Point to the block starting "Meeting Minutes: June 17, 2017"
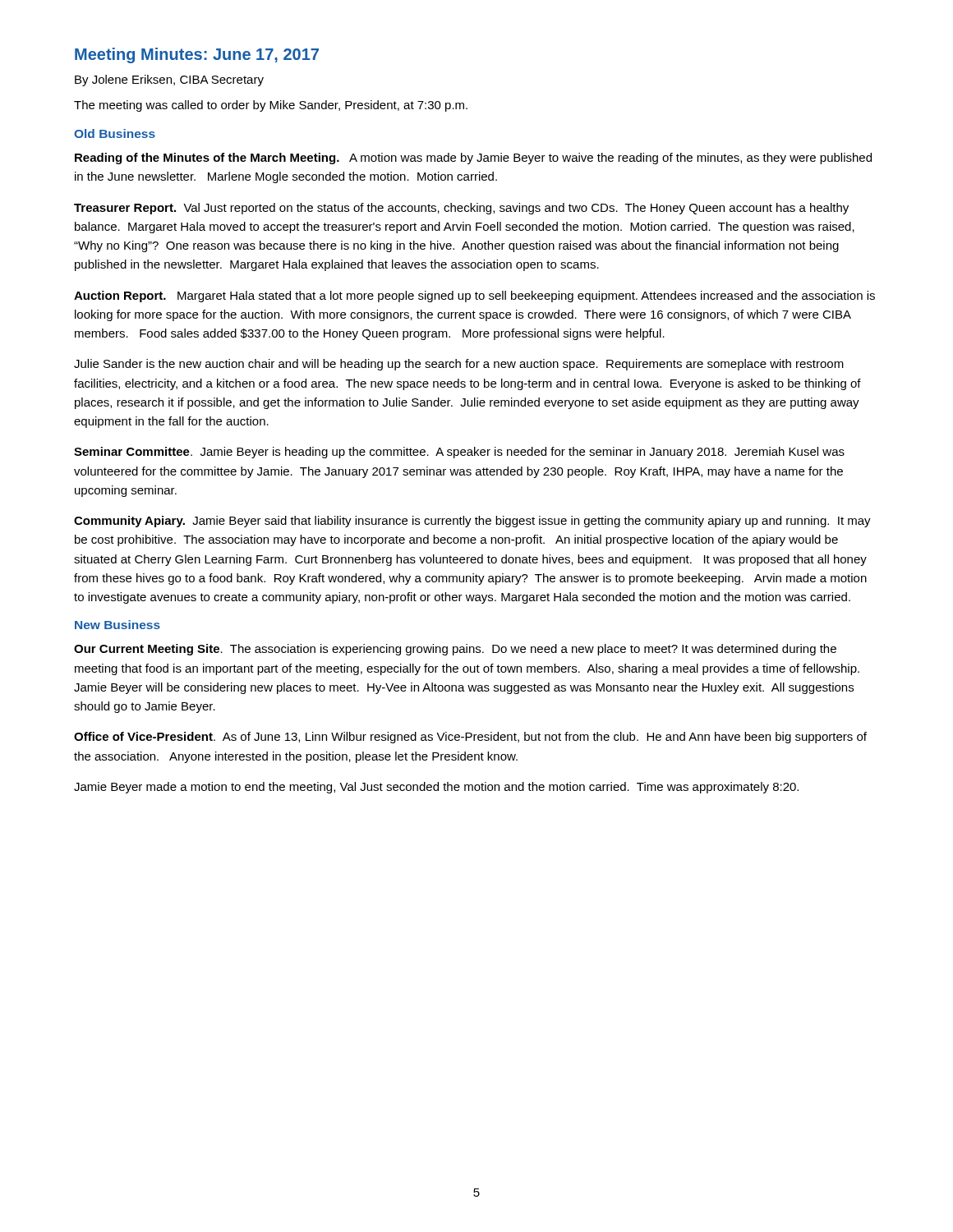This screenshot has height=1232, width=953. pos(197,54)
